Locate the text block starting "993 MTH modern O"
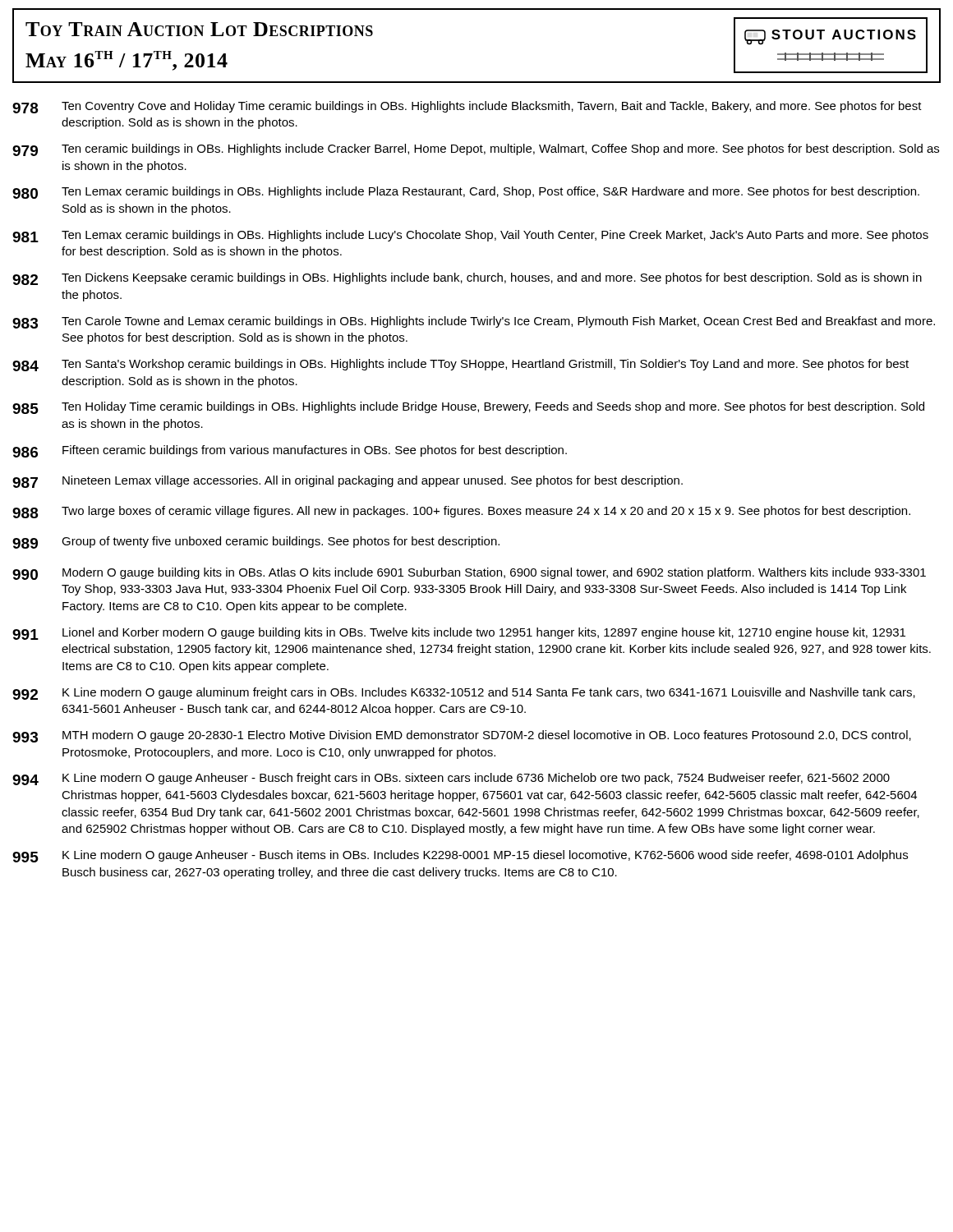Image resolution: width=953 pixels, height=1232 pixels. click(476, 744)
